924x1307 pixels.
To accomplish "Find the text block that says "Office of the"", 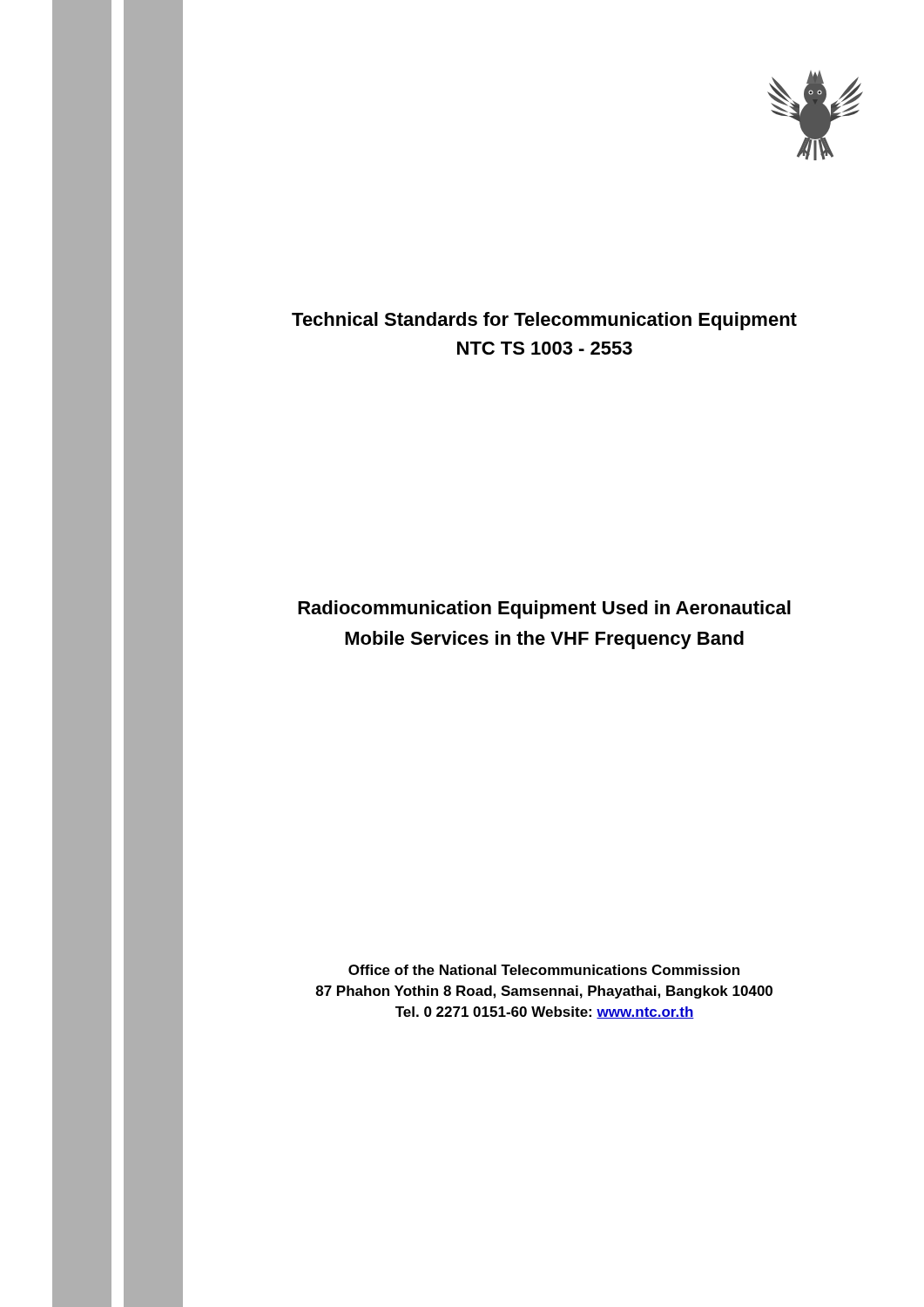I will coord(544,992).
